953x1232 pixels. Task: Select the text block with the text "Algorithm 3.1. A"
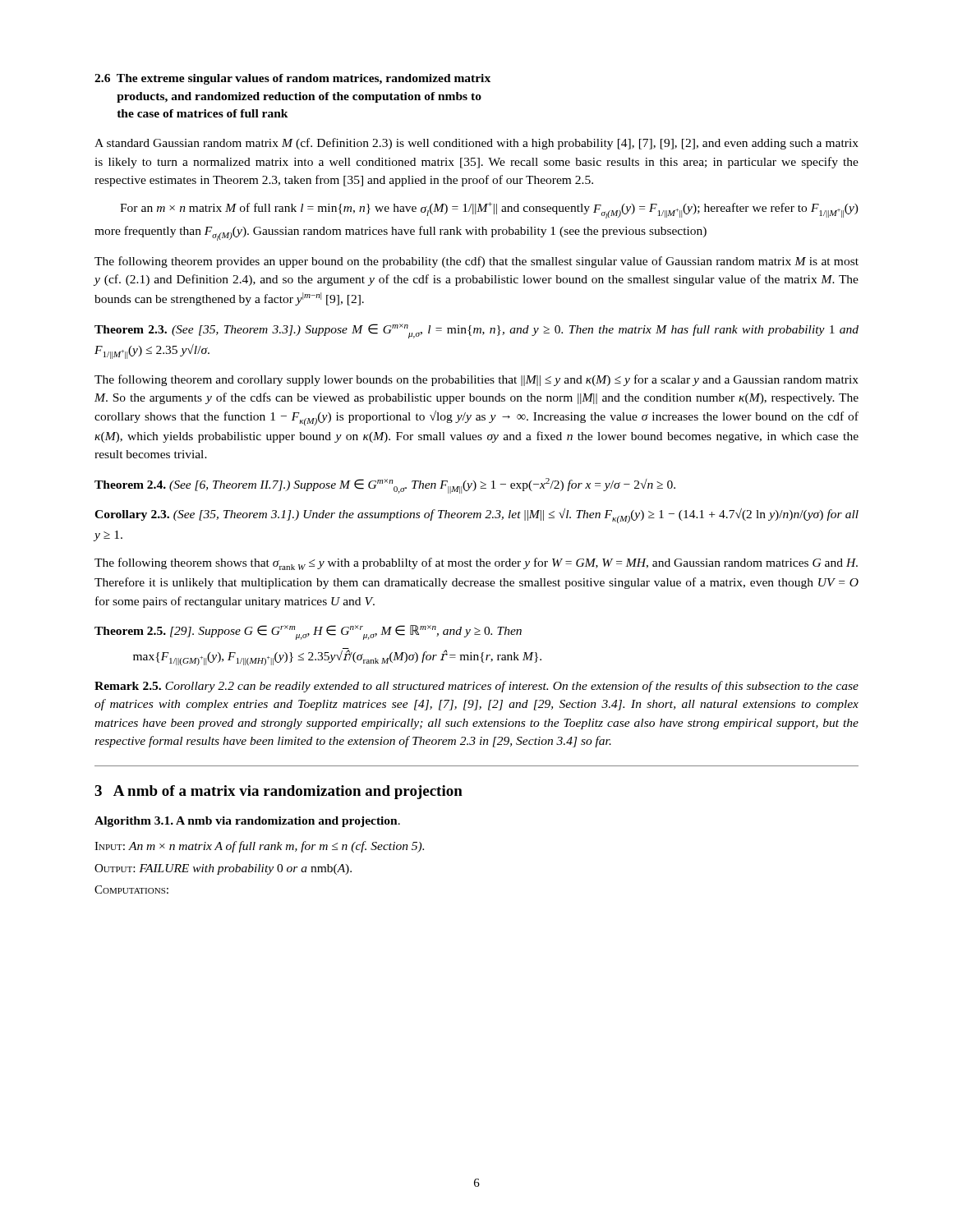click(x=247, y=822)
